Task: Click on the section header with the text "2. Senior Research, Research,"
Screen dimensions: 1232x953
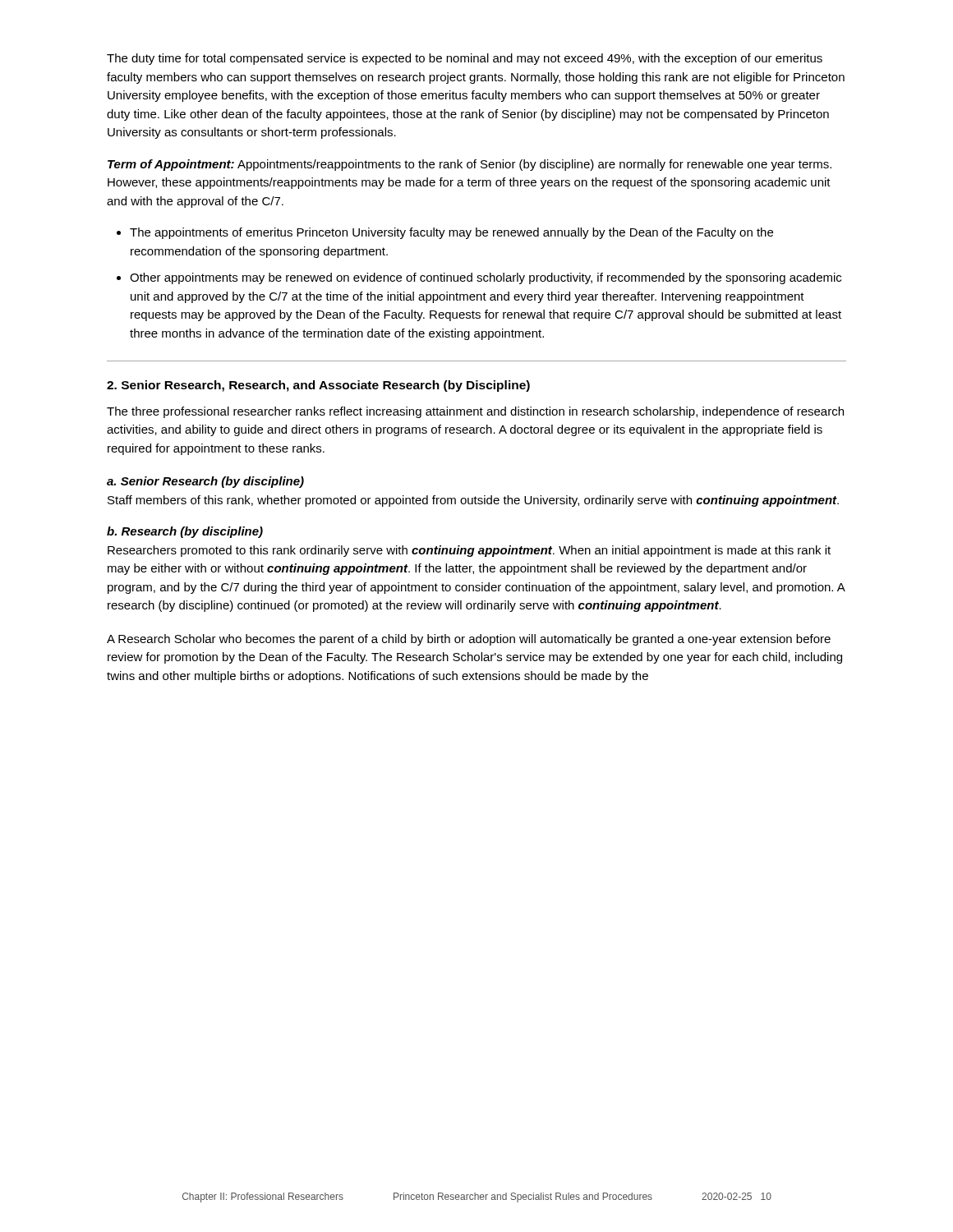Action: 319,385
